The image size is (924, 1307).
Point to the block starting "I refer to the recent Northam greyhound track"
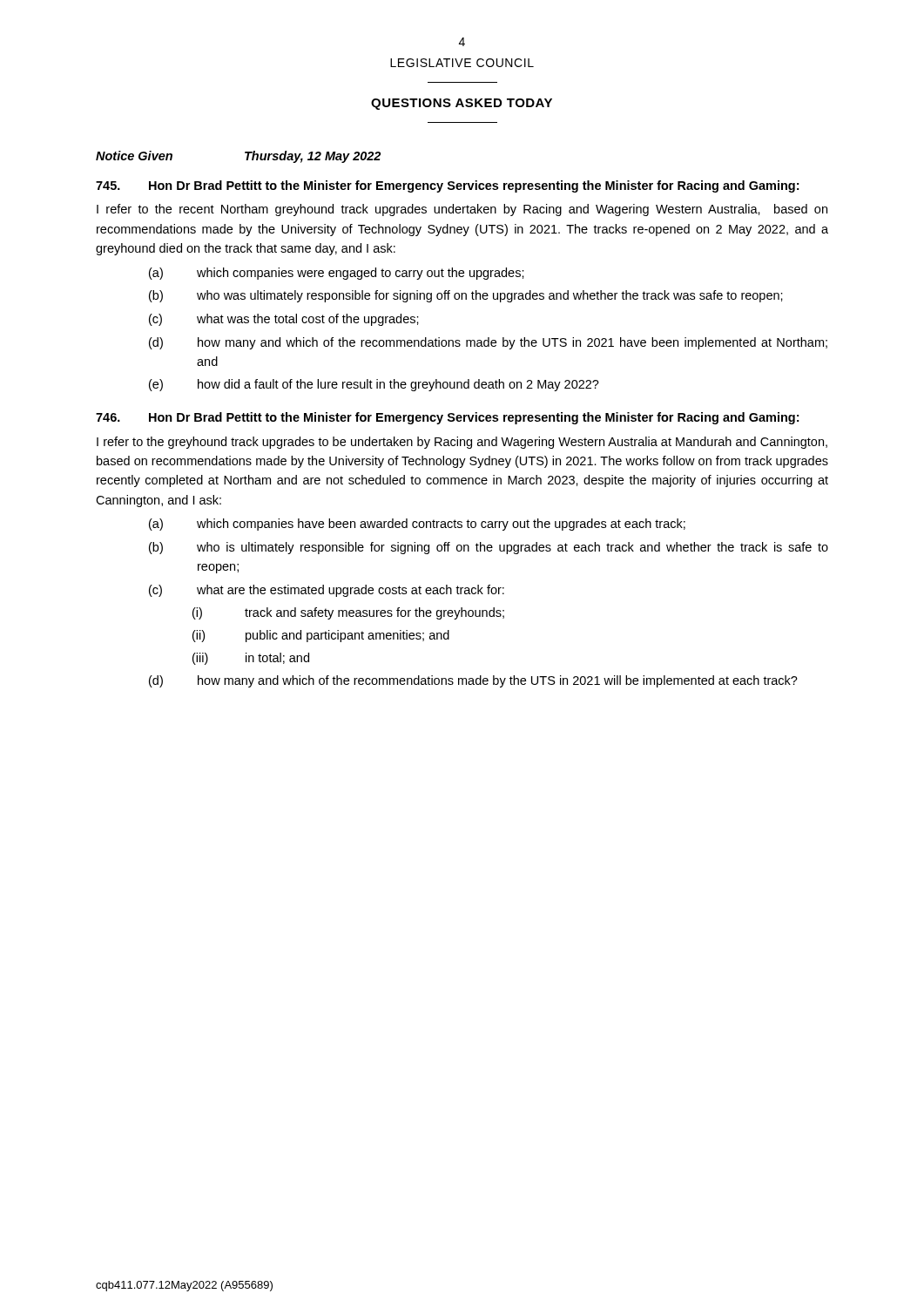(462, 229)
